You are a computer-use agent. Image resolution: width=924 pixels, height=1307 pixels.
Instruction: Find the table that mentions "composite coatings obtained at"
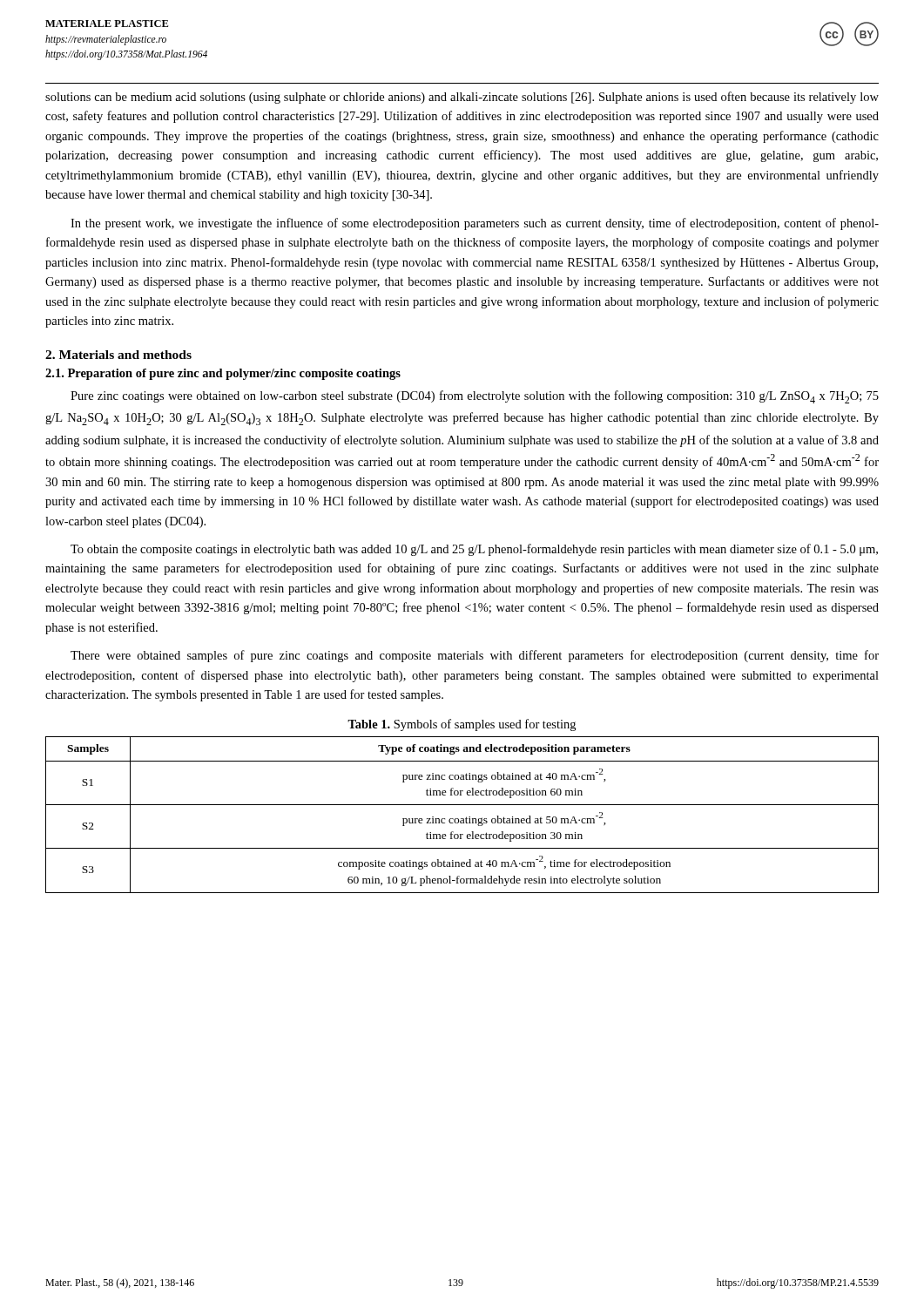[x=462, y=814]
